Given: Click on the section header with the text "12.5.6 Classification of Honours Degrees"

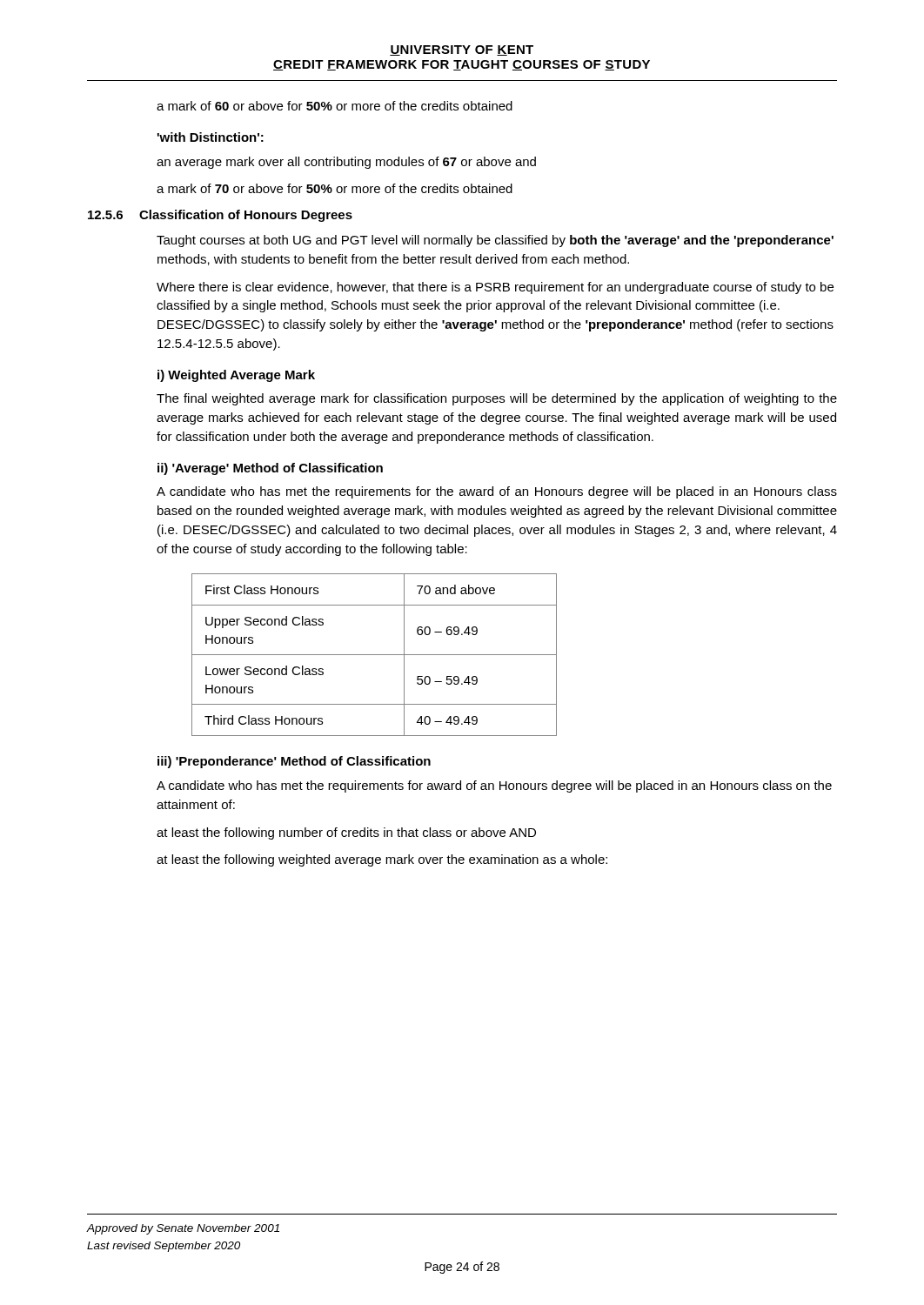Looking at the screenshot, I should 220,214.
